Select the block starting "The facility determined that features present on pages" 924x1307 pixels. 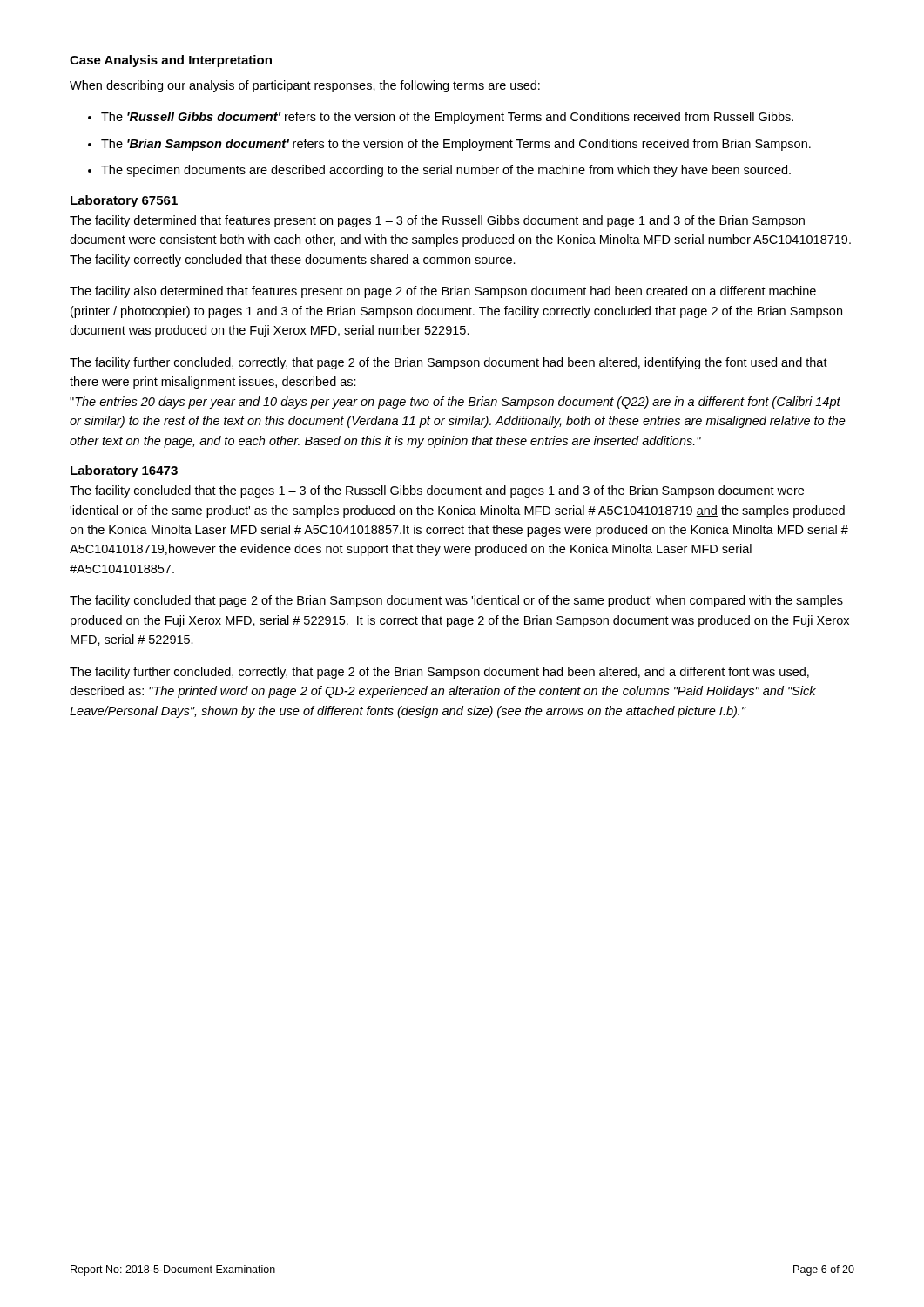coord(461,240)
